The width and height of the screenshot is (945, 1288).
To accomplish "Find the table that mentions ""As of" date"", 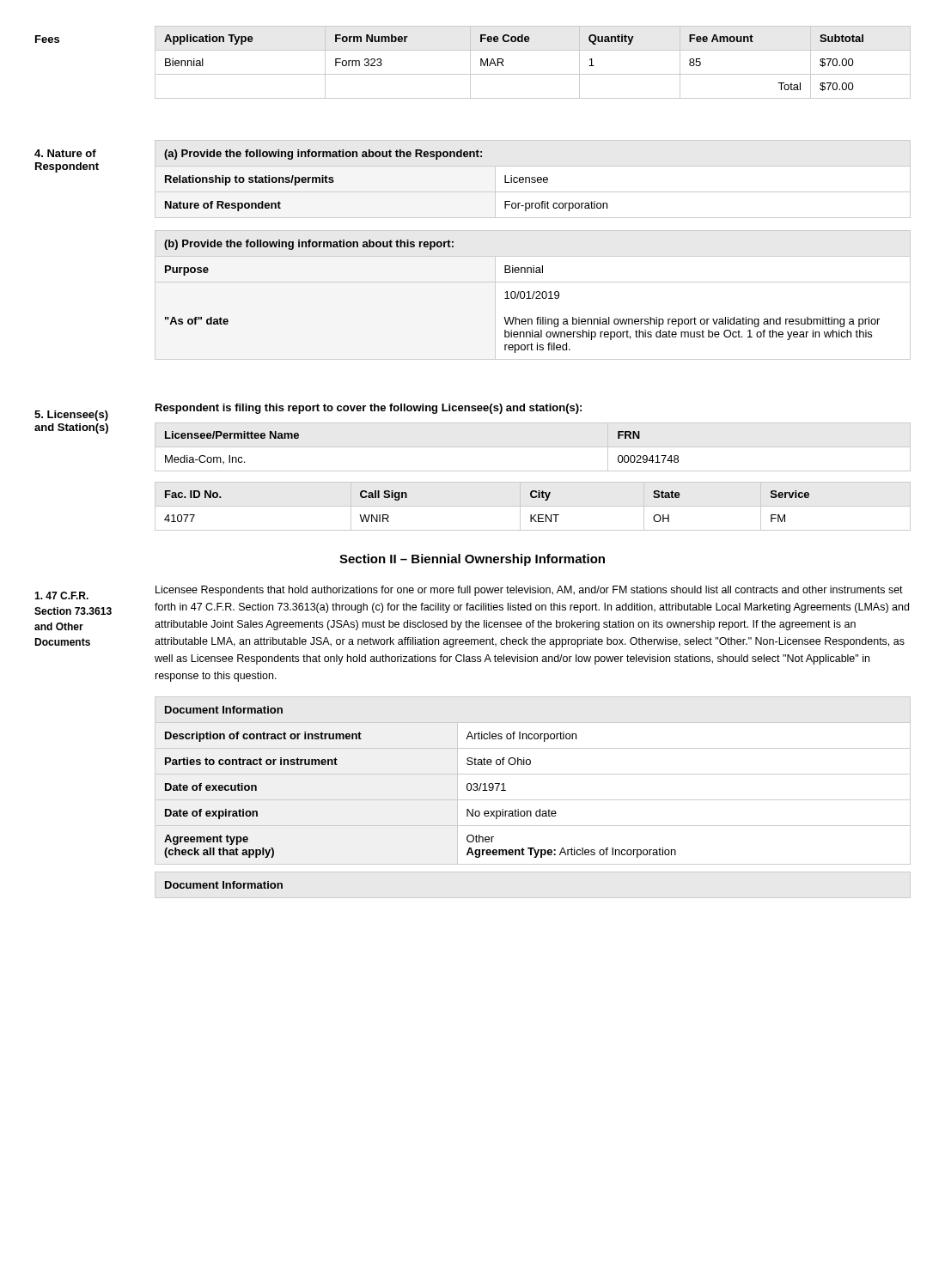I will pos(533,295).
